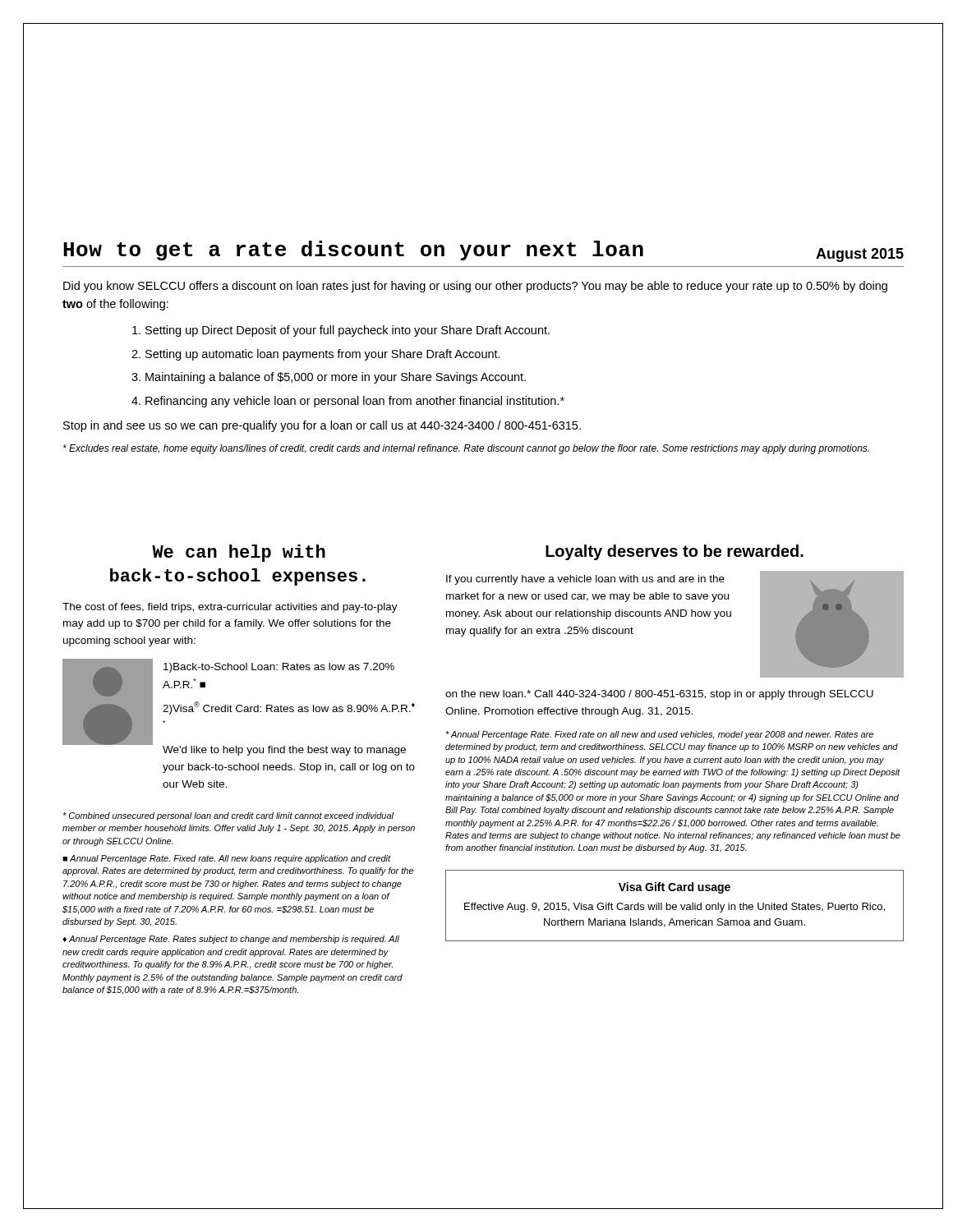
Task: Point to the element starting "Setting up Direct Deposit"
Action: pos(348,330)
